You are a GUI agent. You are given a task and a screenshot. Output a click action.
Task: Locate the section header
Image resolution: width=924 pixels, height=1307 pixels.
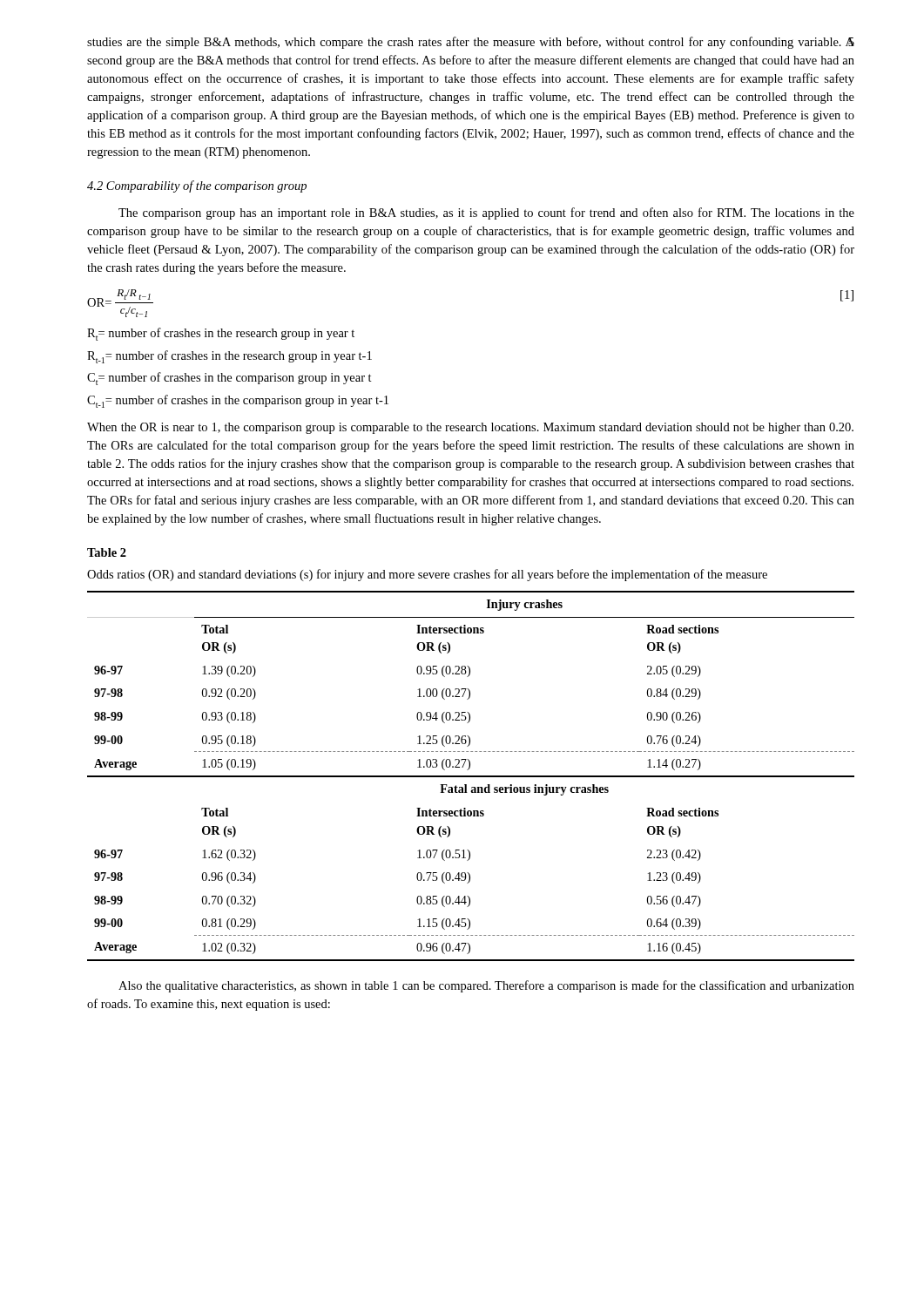coord(197,186)
